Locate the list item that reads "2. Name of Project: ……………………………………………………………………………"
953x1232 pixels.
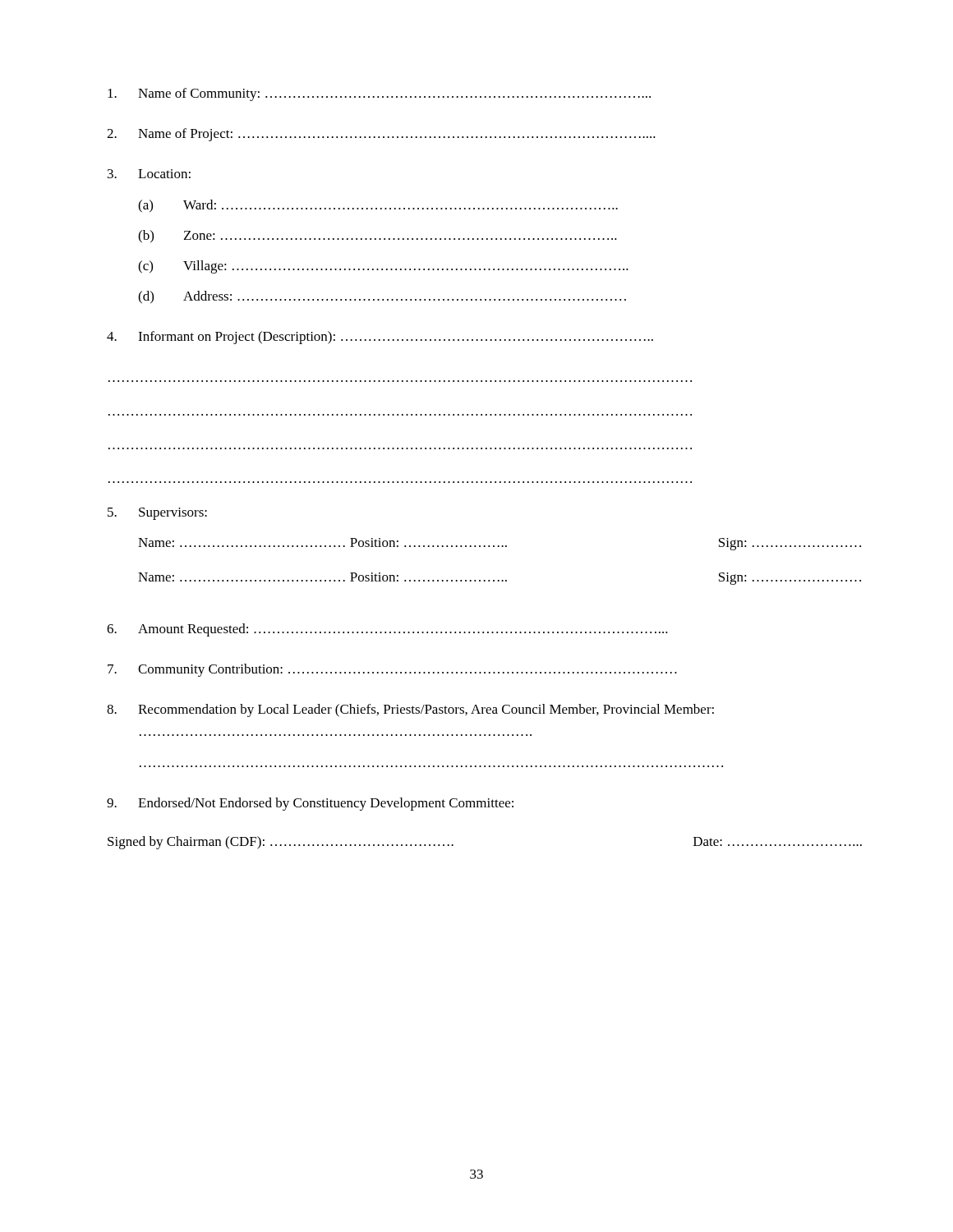tap(485, 134)
